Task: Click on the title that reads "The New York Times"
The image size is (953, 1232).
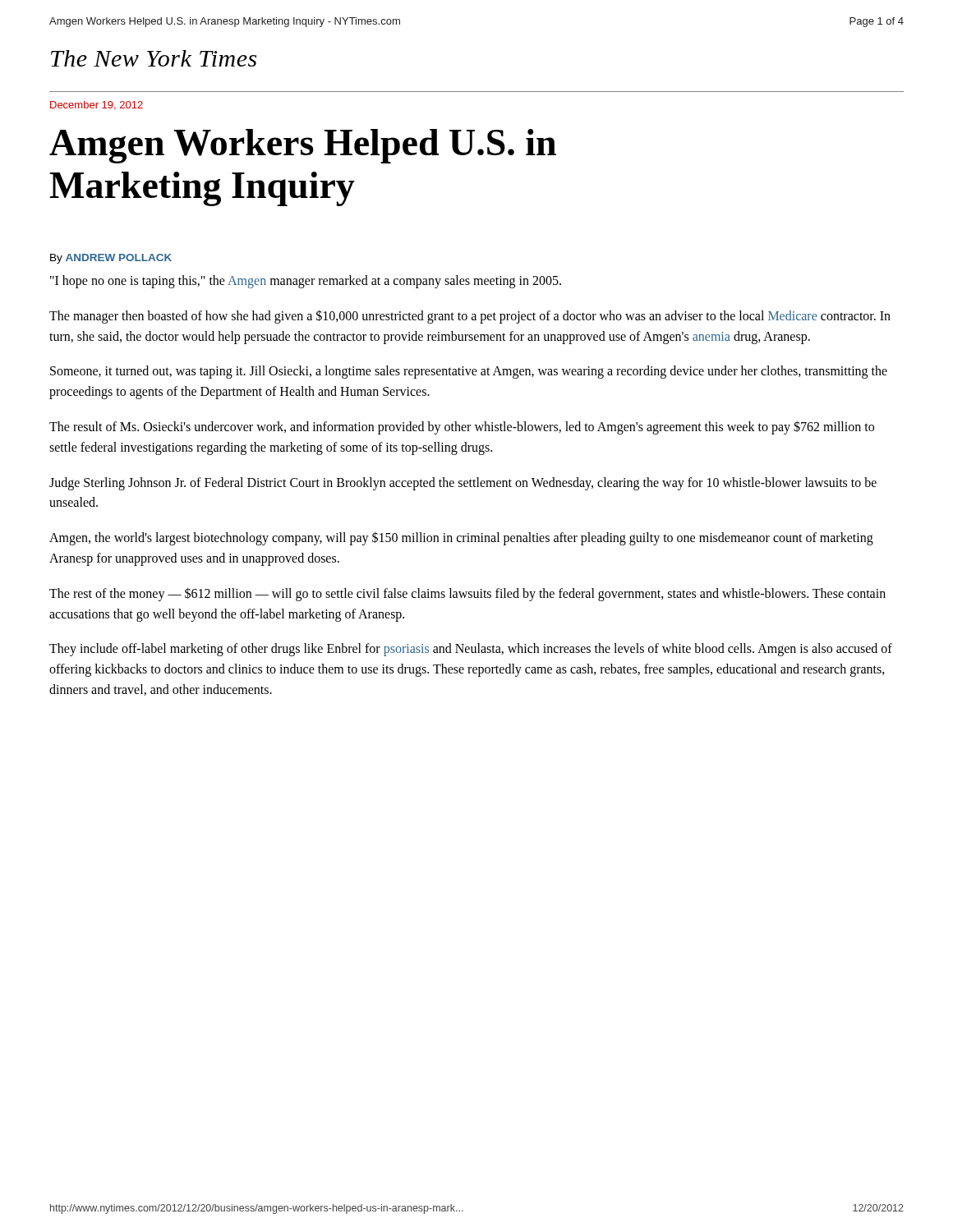Action: point(154,58)
